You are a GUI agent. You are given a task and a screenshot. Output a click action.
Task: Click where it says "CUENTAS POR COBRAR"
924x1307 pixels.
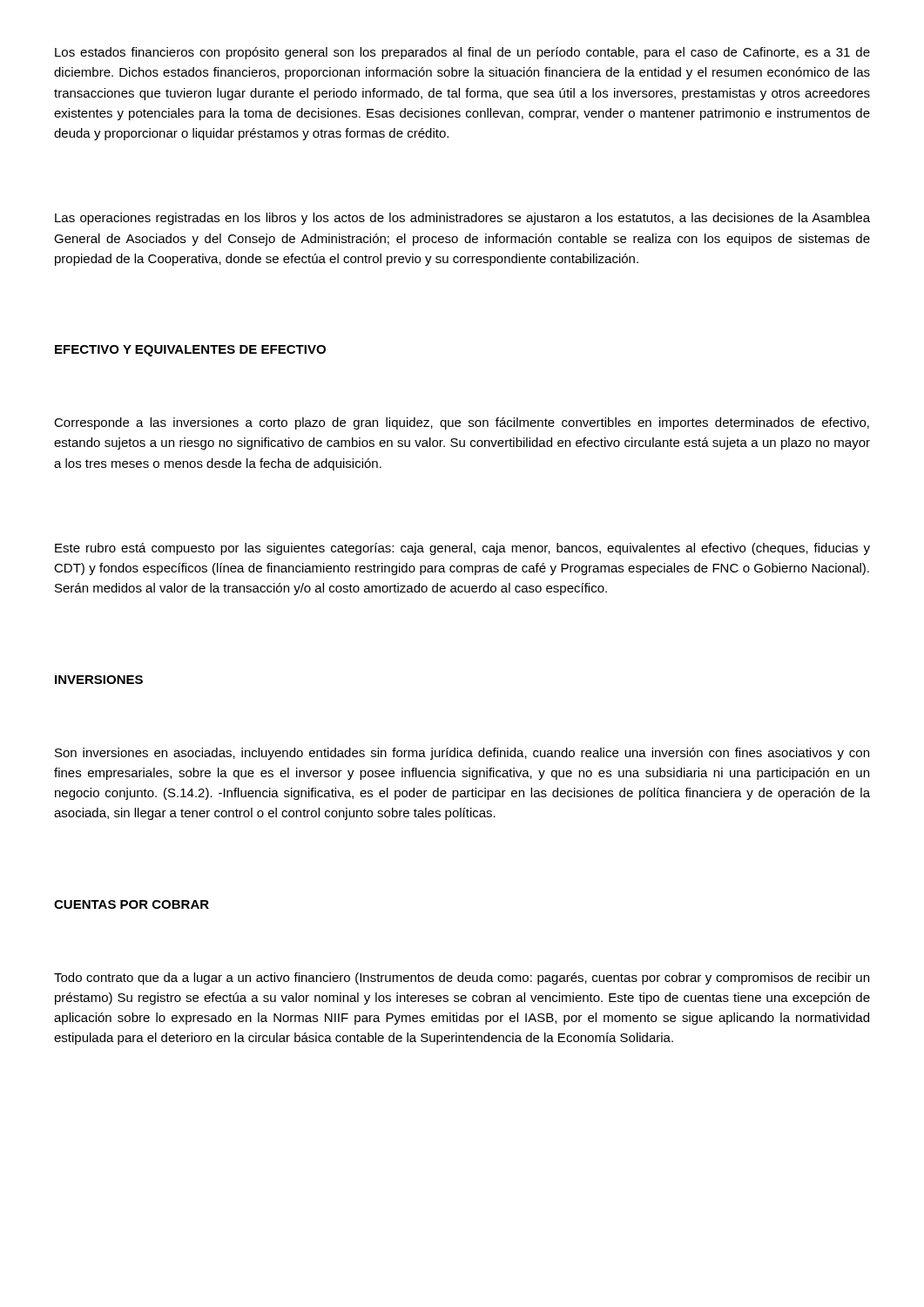(x=132, y=904)
